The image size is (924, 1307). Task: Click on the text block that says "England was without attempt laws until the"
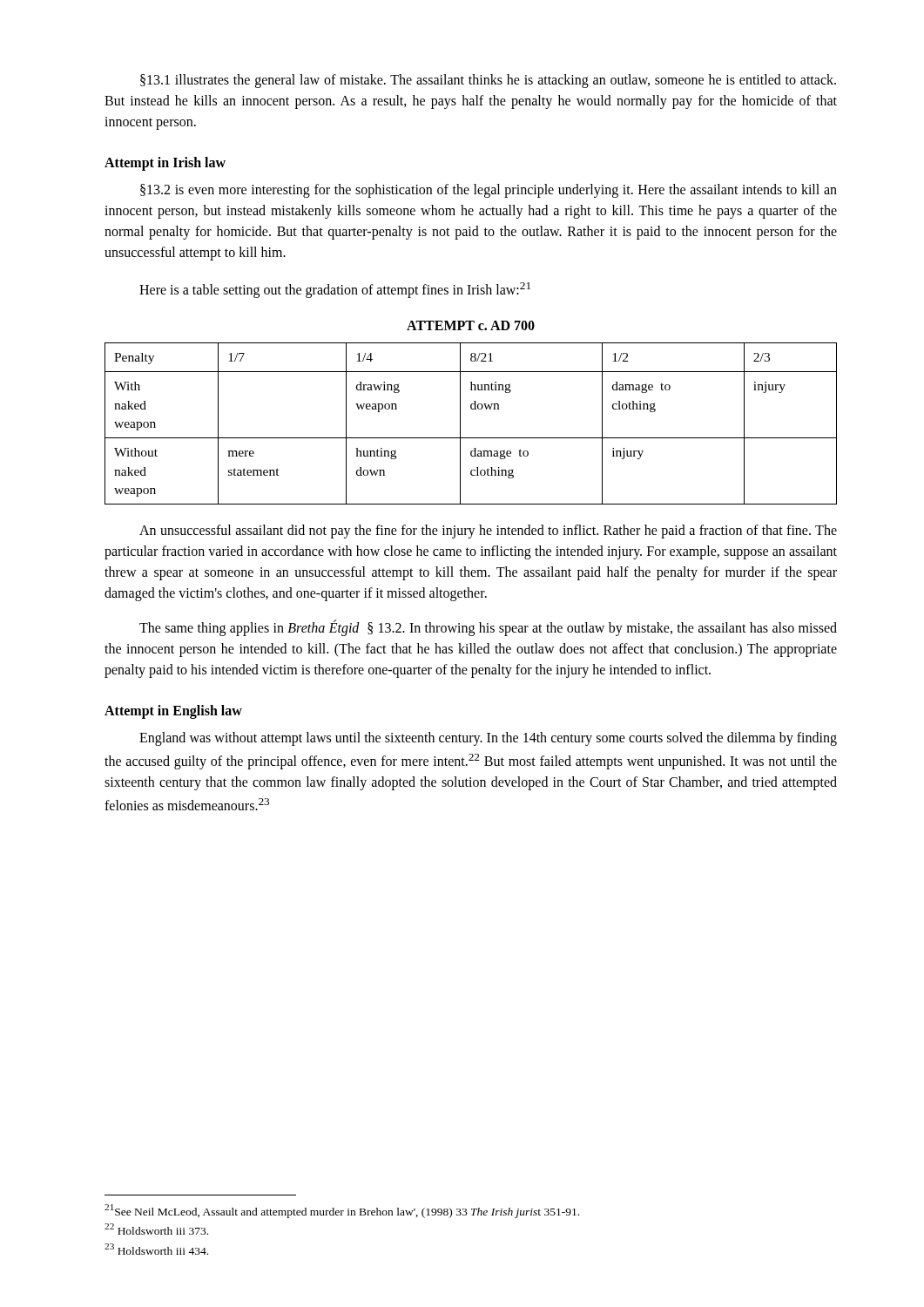pos(471,772)
